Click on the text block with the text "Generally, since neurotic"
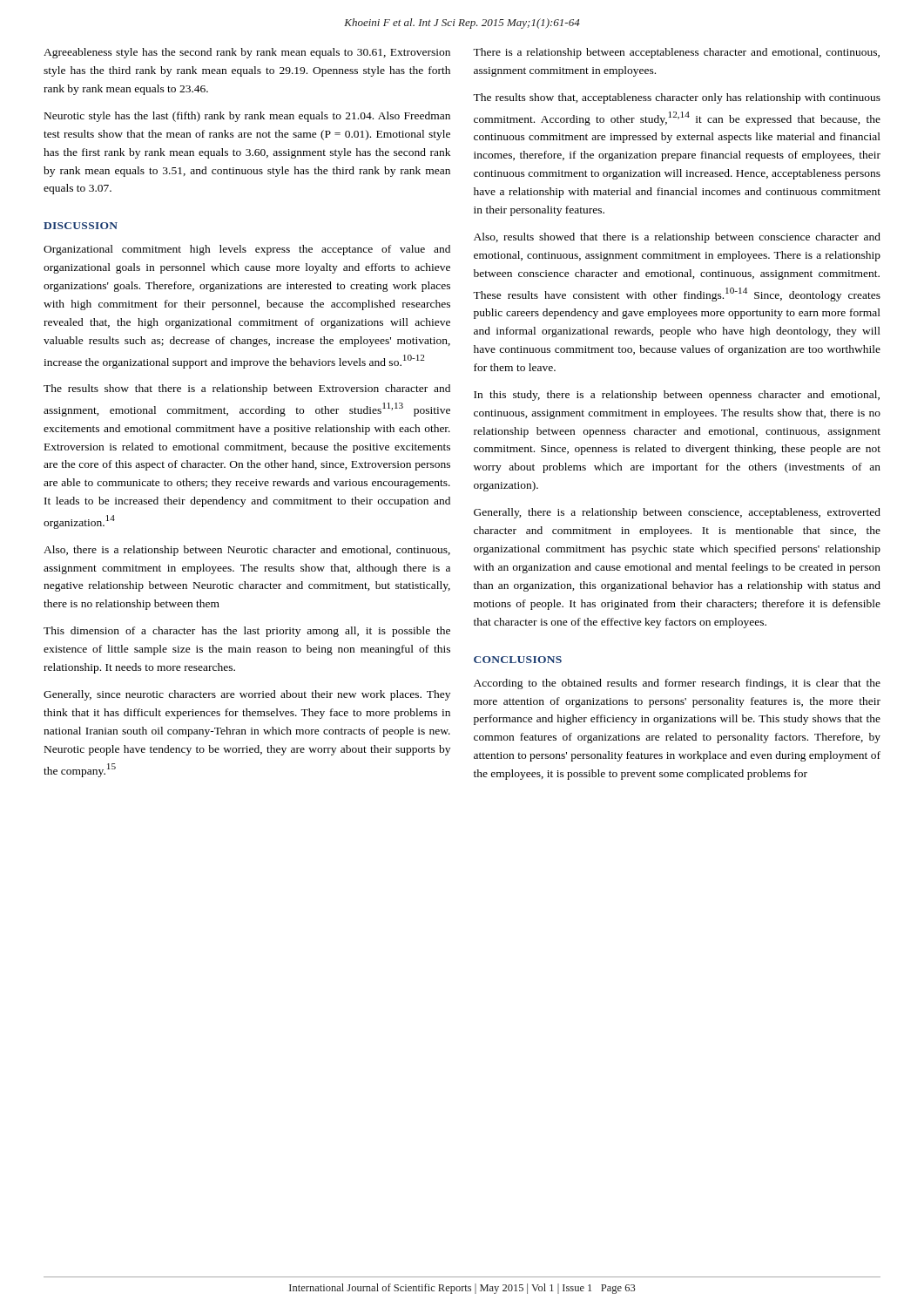The height and width of the screenshot is (1307, 924). 247,733
